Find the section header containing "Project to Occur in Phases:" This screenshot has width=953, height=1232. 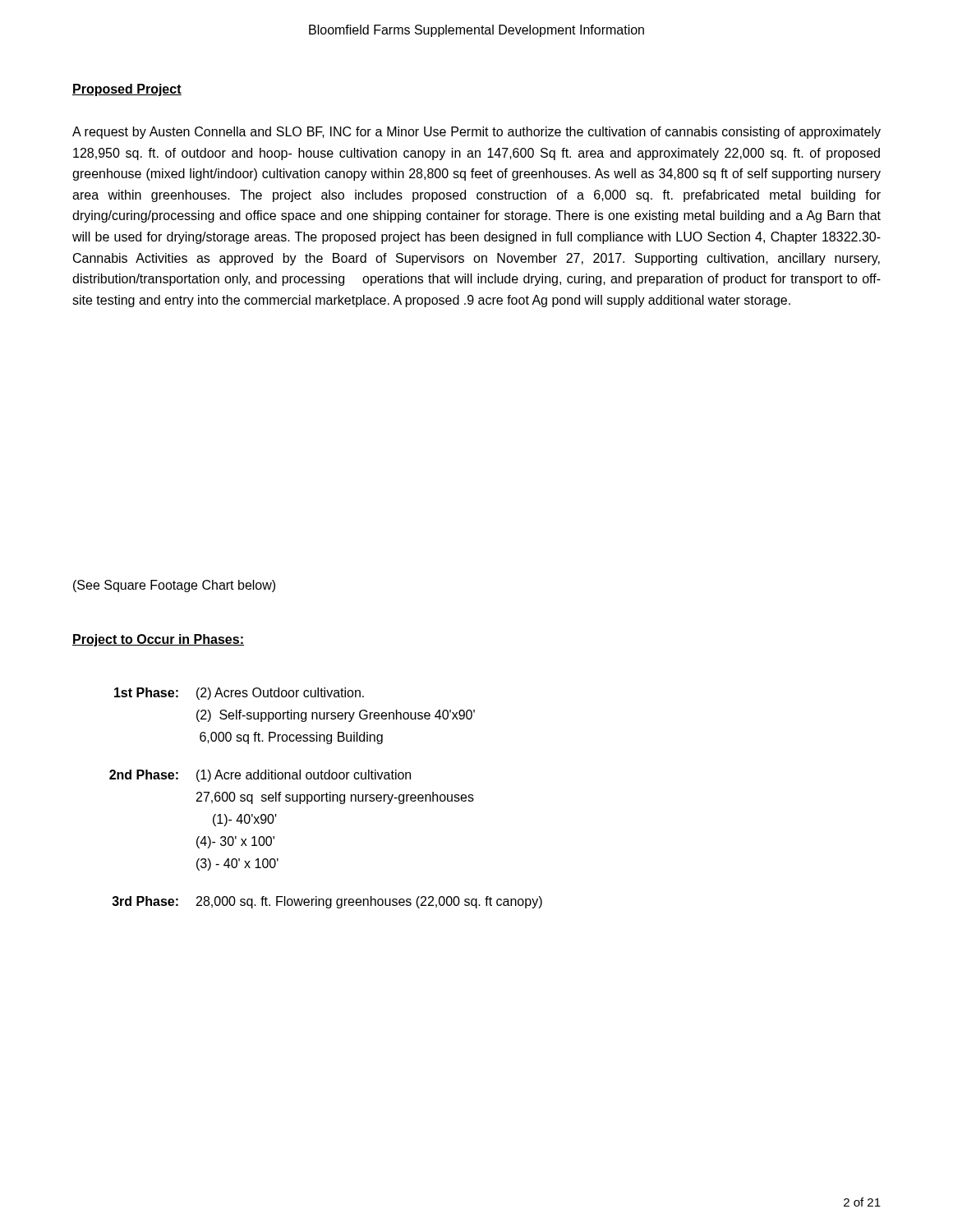tap(158, 639)
